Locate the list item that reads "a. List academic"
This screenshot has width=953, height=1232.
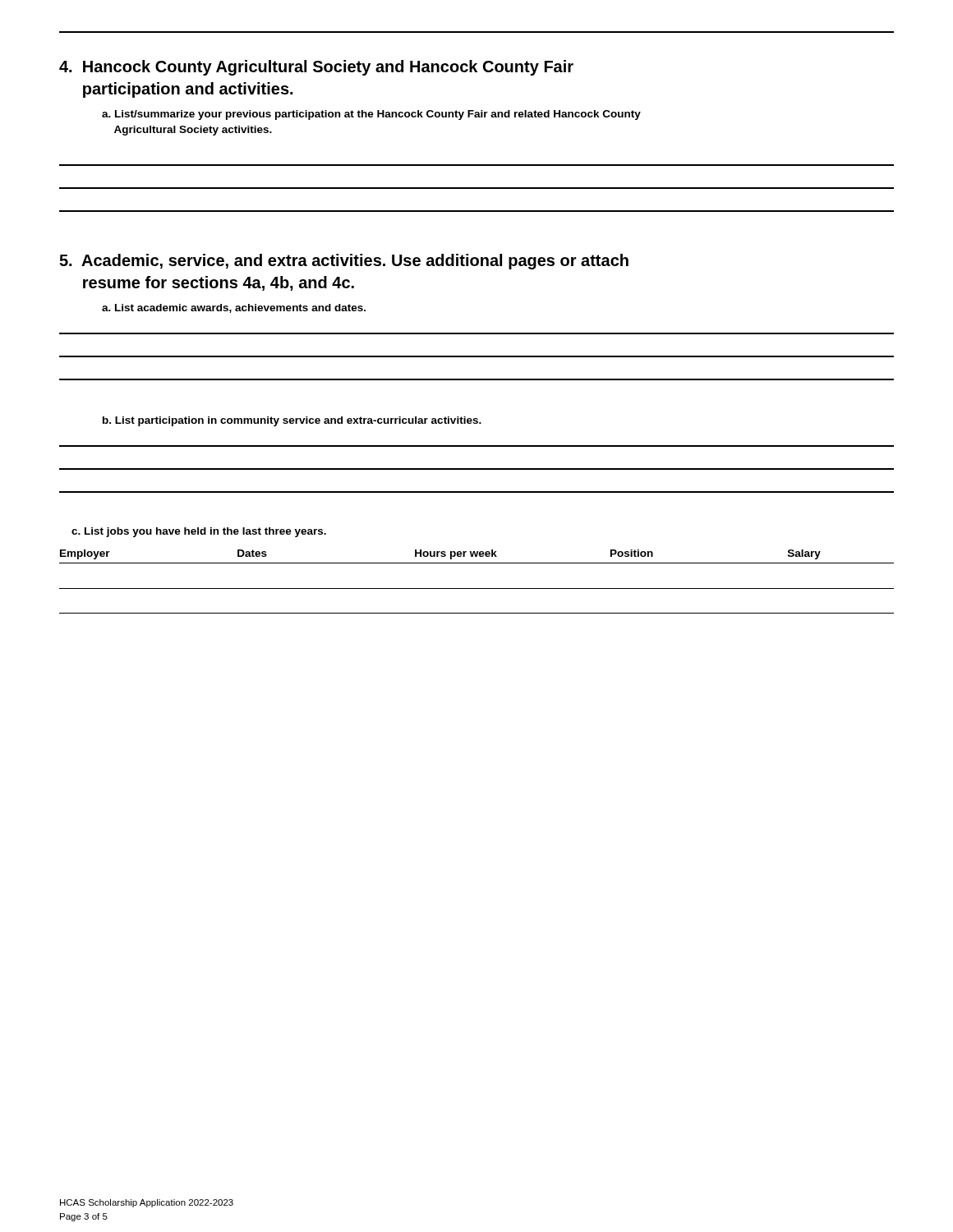tap(234, 307)
